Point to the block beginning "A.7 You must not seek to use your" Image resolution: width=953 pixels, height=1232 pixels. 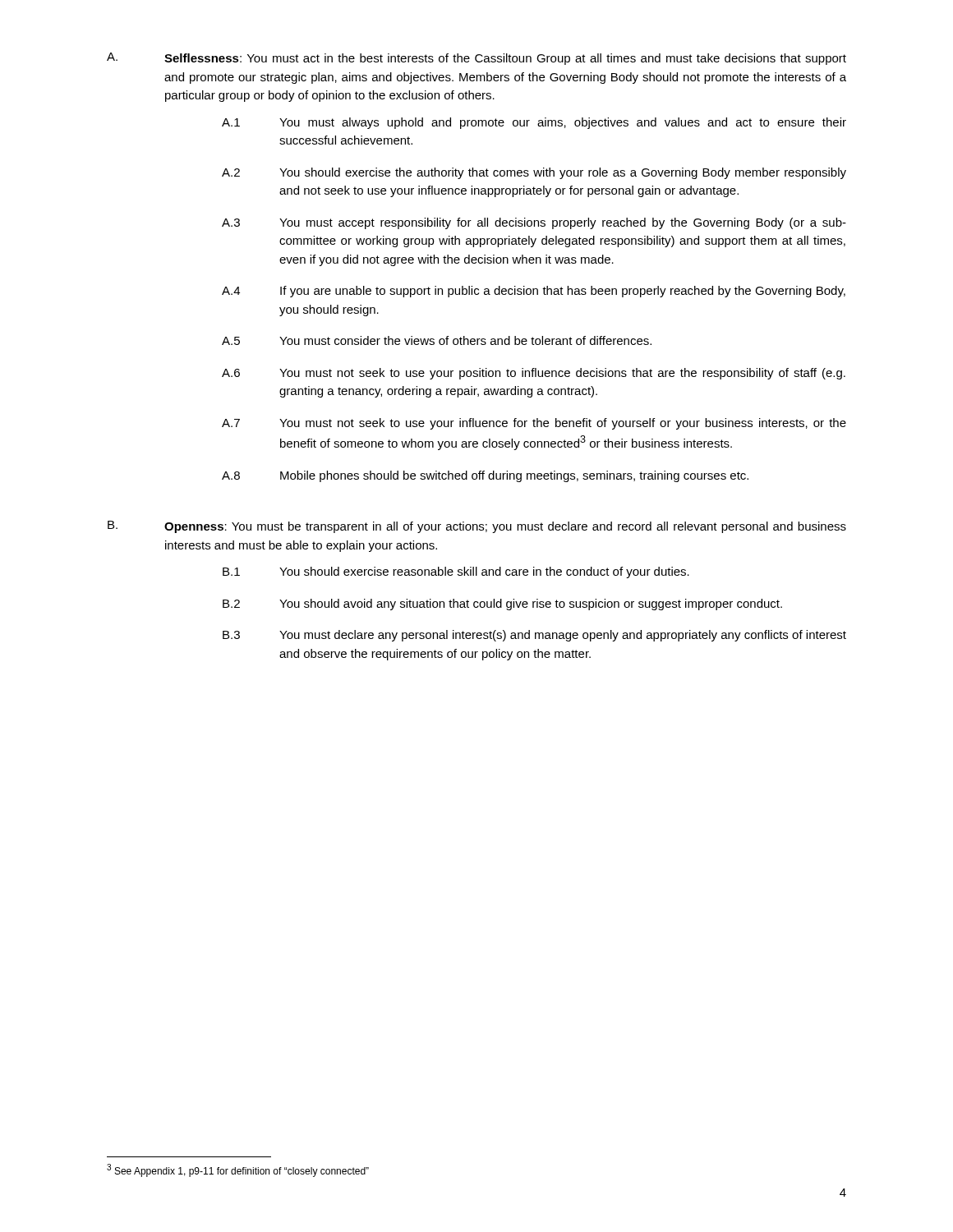[534, 433]
